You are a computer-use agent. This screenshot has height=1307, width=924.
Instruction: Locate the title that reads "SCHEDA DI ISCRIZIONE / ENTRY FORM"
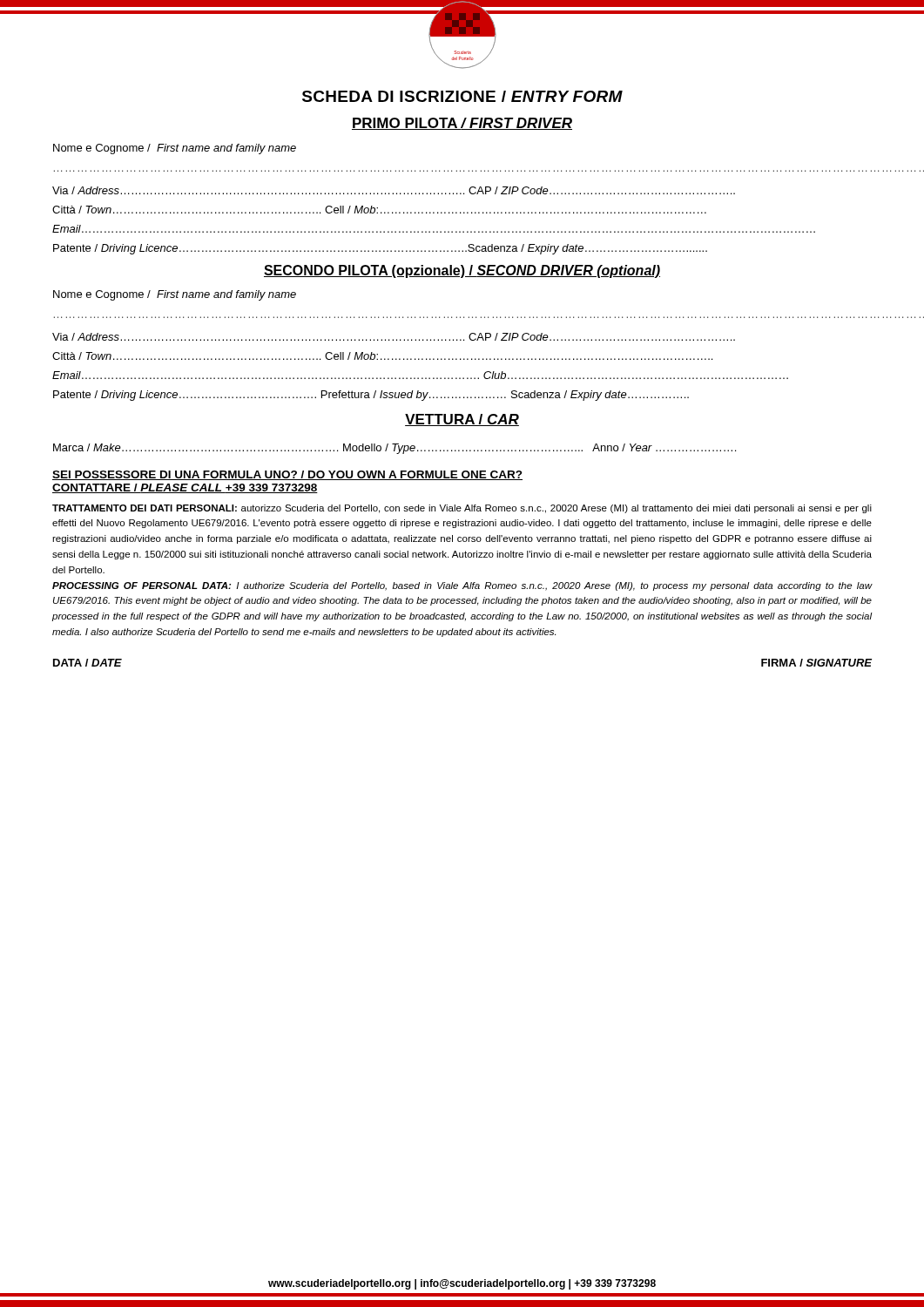point(462,96)
